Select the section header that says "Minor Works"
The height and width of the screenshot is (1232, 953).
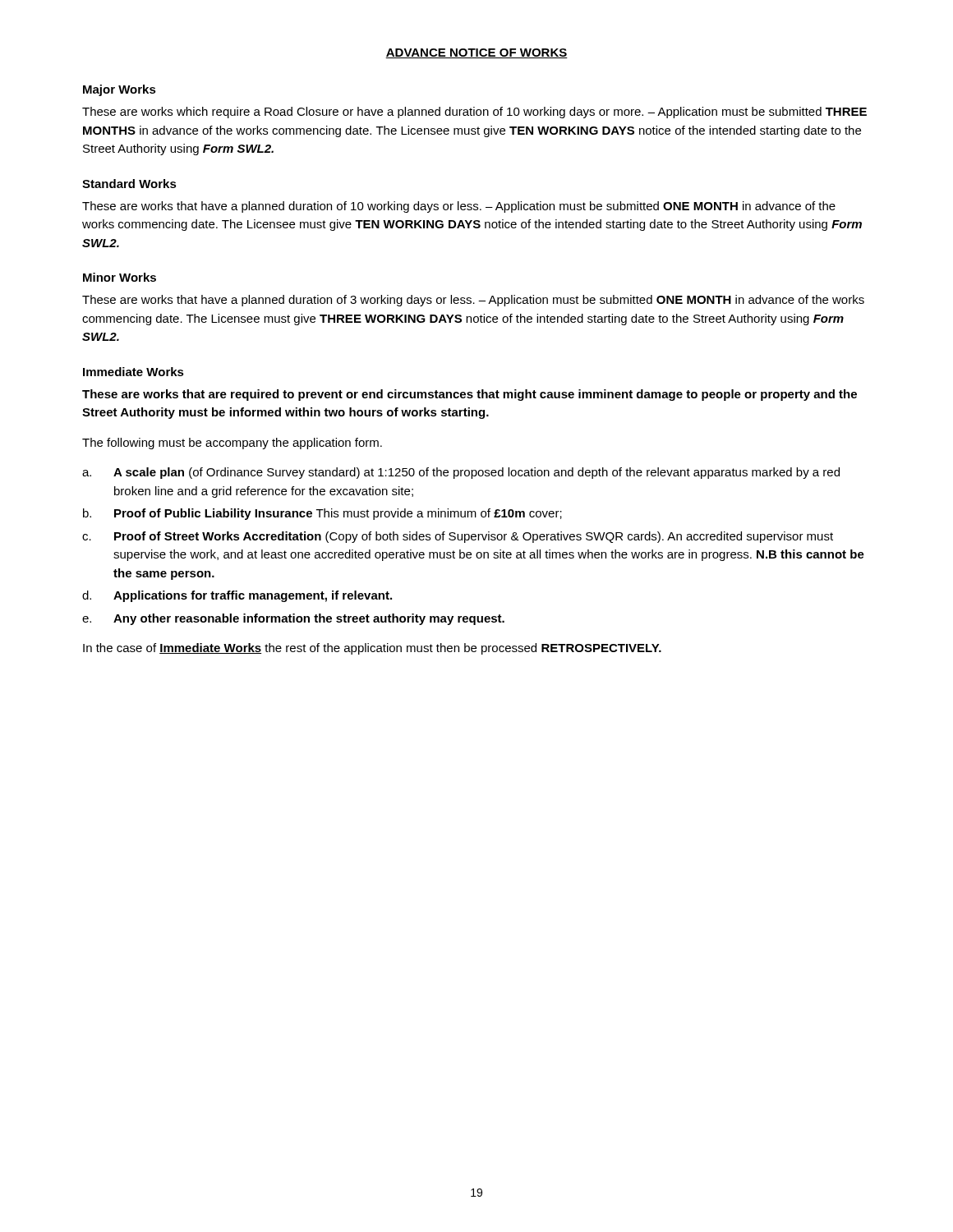[x=119, y=277]
